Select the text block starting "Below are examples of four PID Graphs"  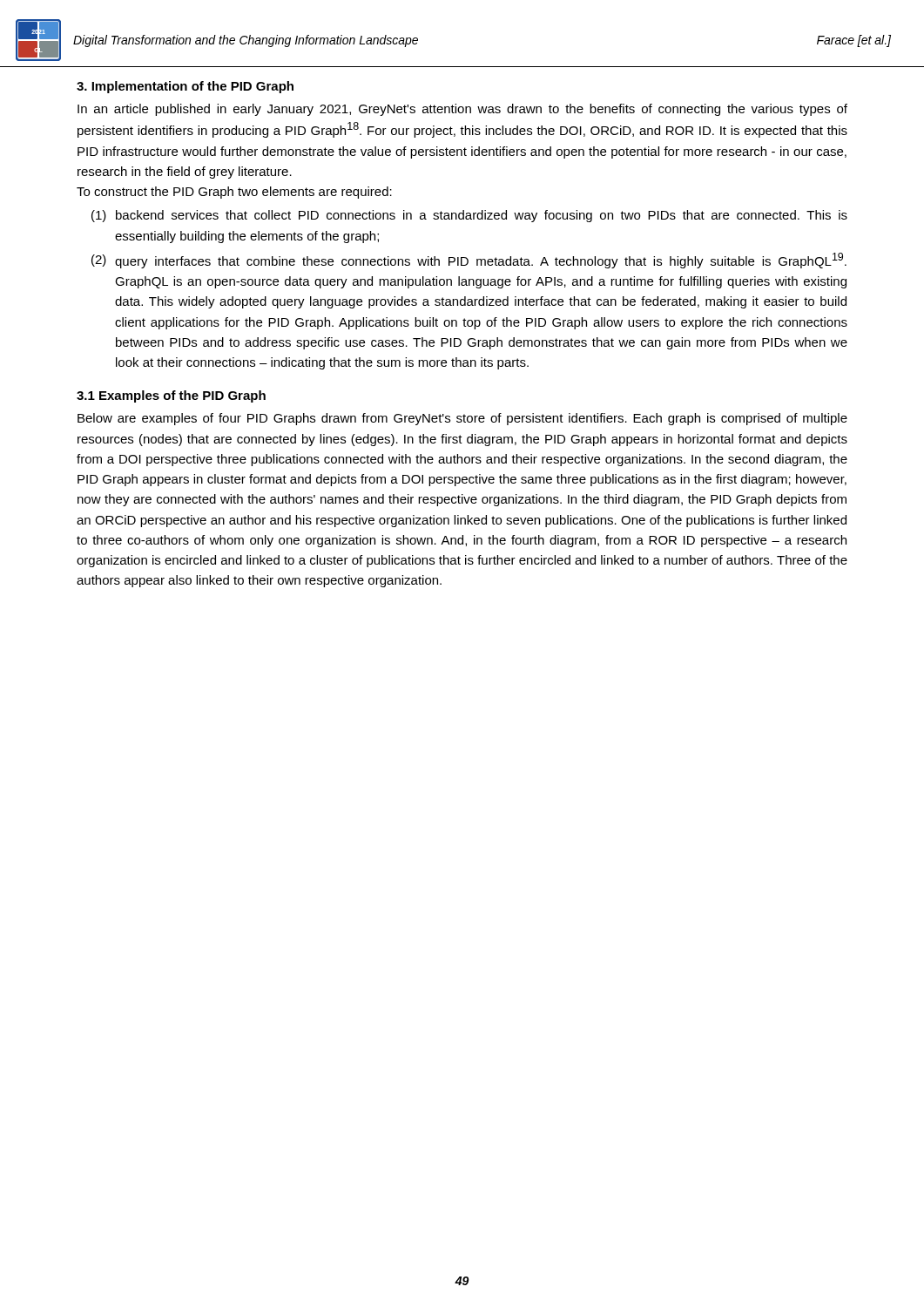(x=462, y=499)
